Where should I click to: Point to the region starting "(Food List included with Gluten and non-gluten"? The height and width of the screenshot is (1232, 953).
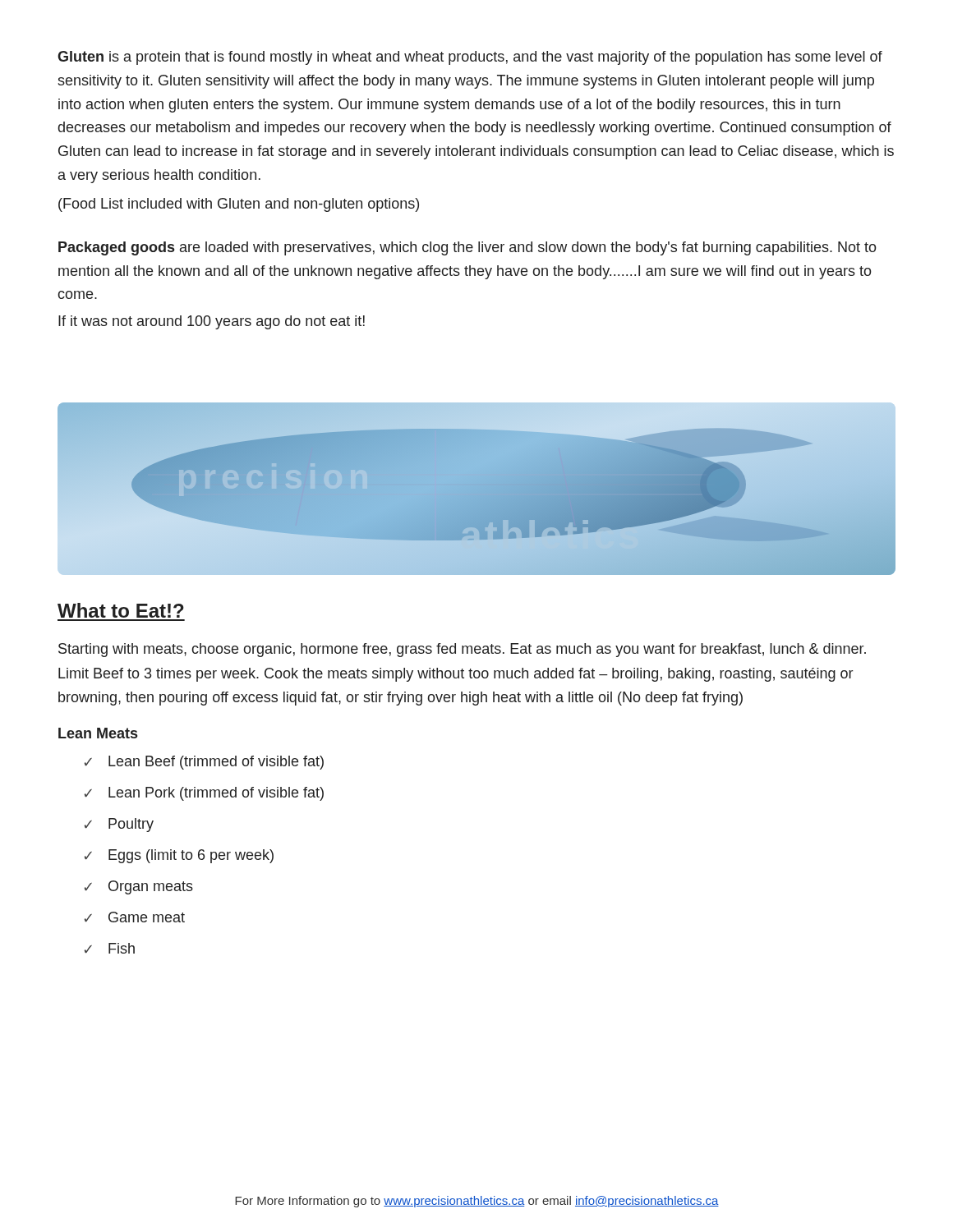coord(239,204)
